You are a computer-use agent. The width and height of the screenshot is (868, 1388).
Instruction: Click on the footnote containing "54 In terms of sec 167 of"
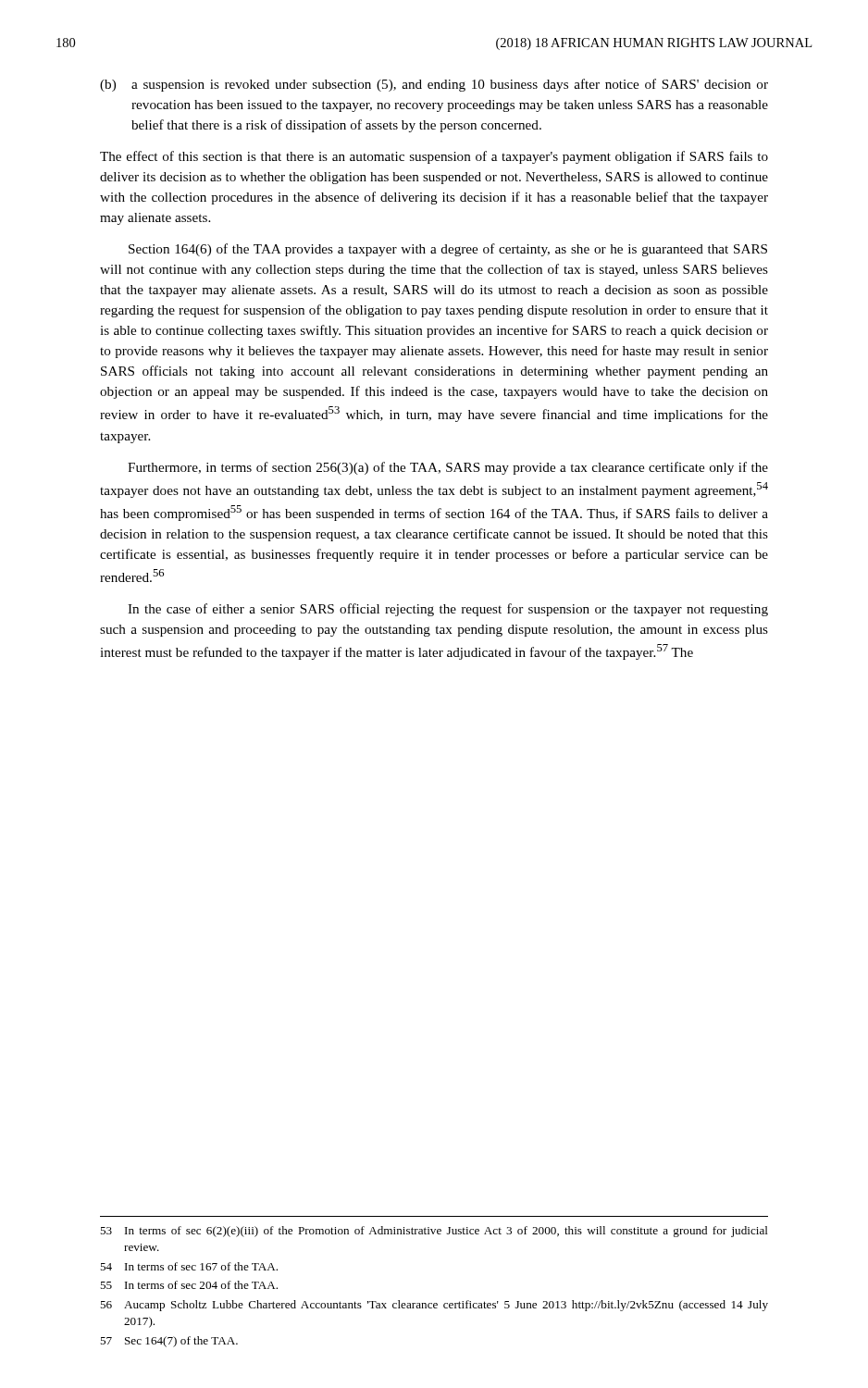tap(189, 1266)
